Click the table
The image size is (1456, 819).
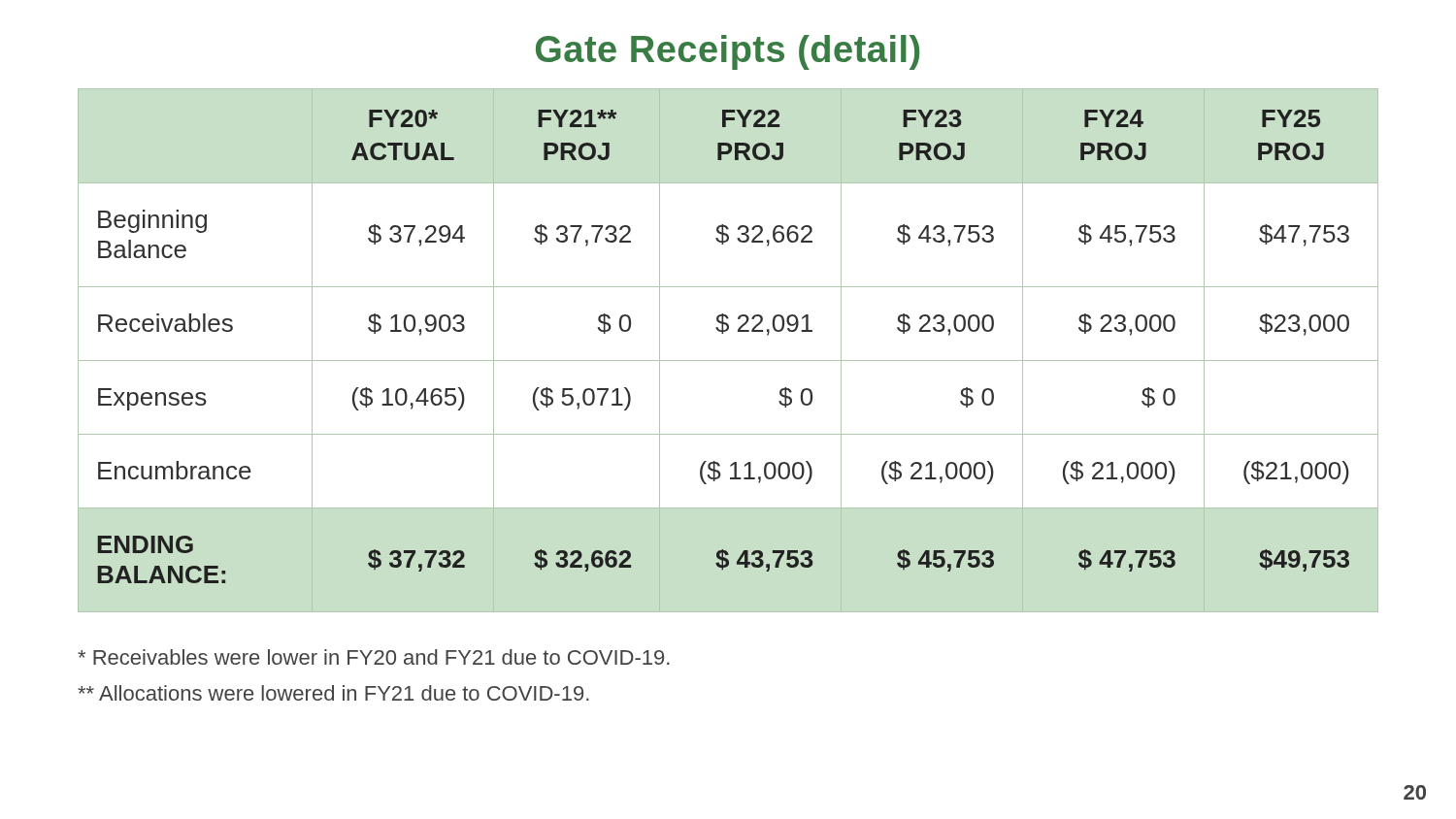(728, 350)
